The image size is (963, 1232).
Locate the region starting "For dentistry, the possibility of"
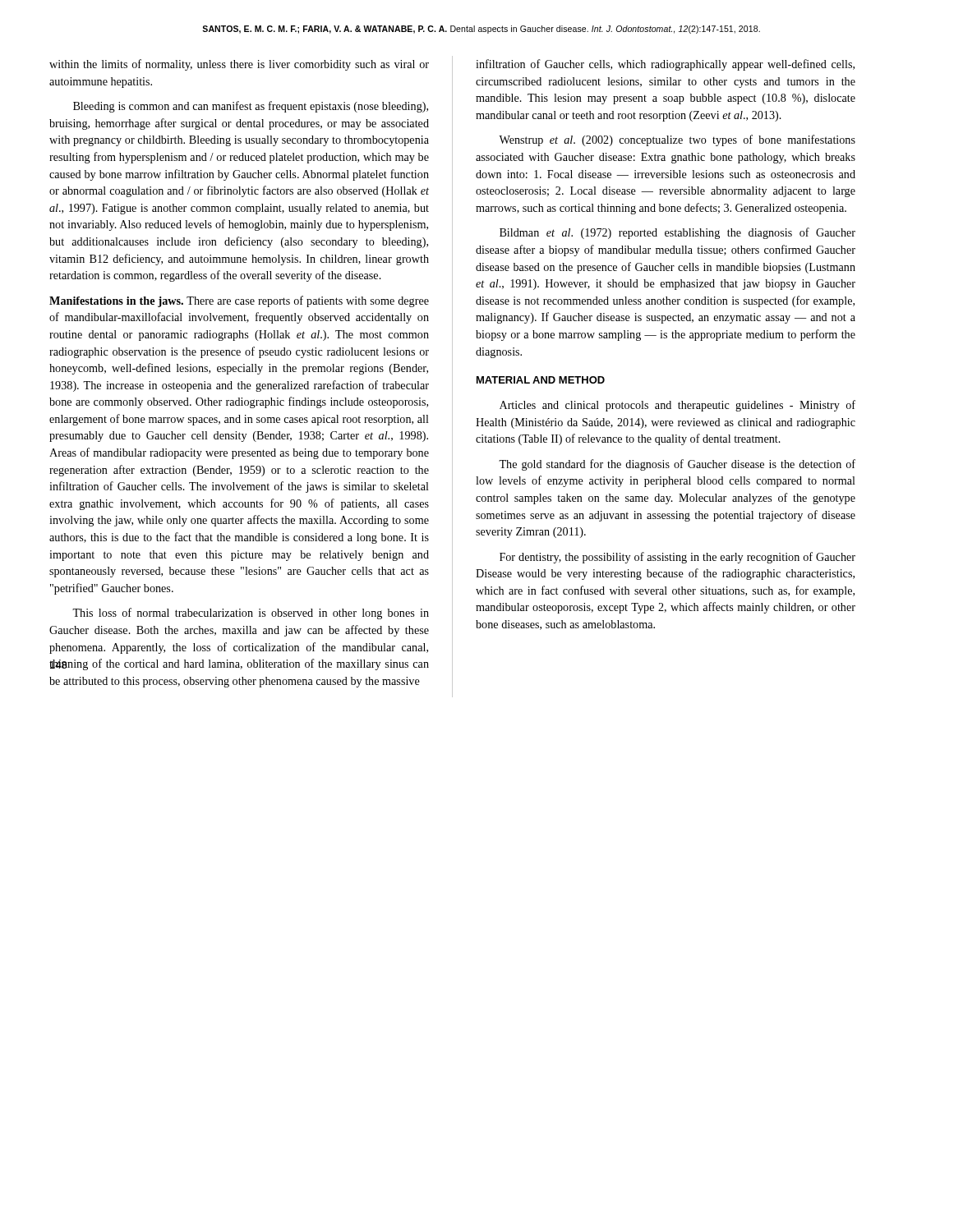click(666, 590)
